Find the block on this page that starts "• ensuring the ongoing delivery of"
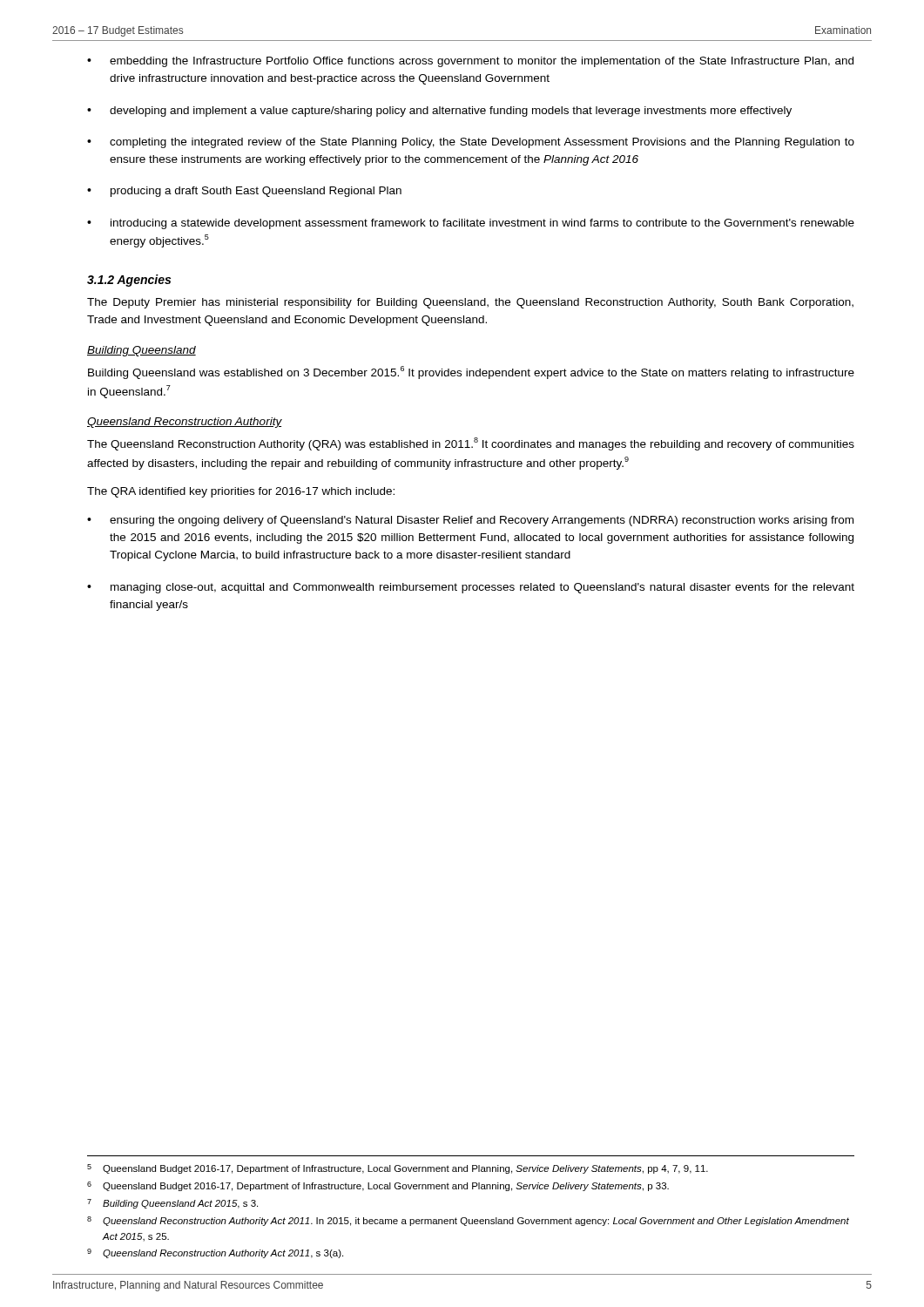 click(471, 538)
